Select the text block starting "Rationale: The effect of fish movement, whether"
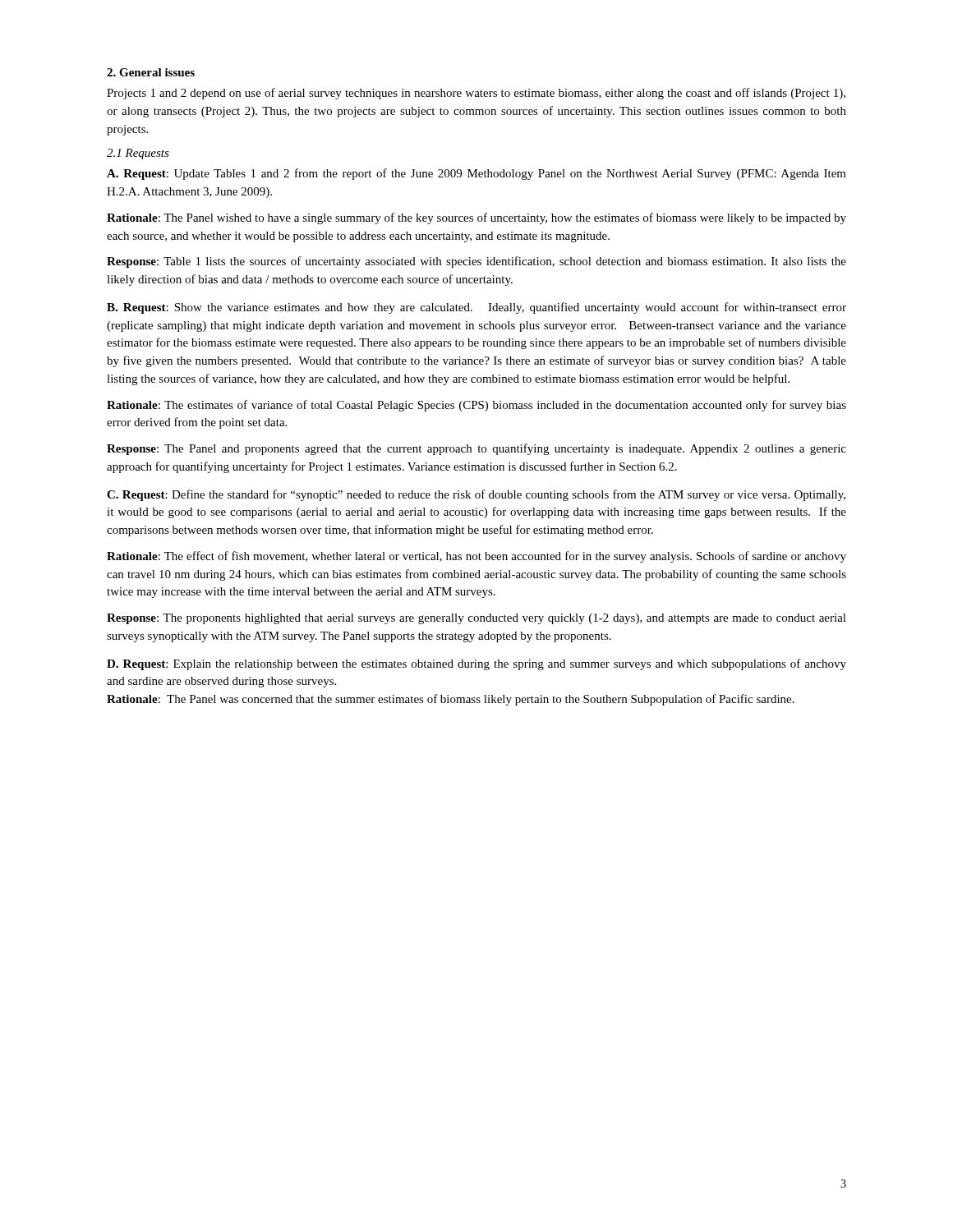Screen dimensions: 1232x953 click(x=476, y=574)
